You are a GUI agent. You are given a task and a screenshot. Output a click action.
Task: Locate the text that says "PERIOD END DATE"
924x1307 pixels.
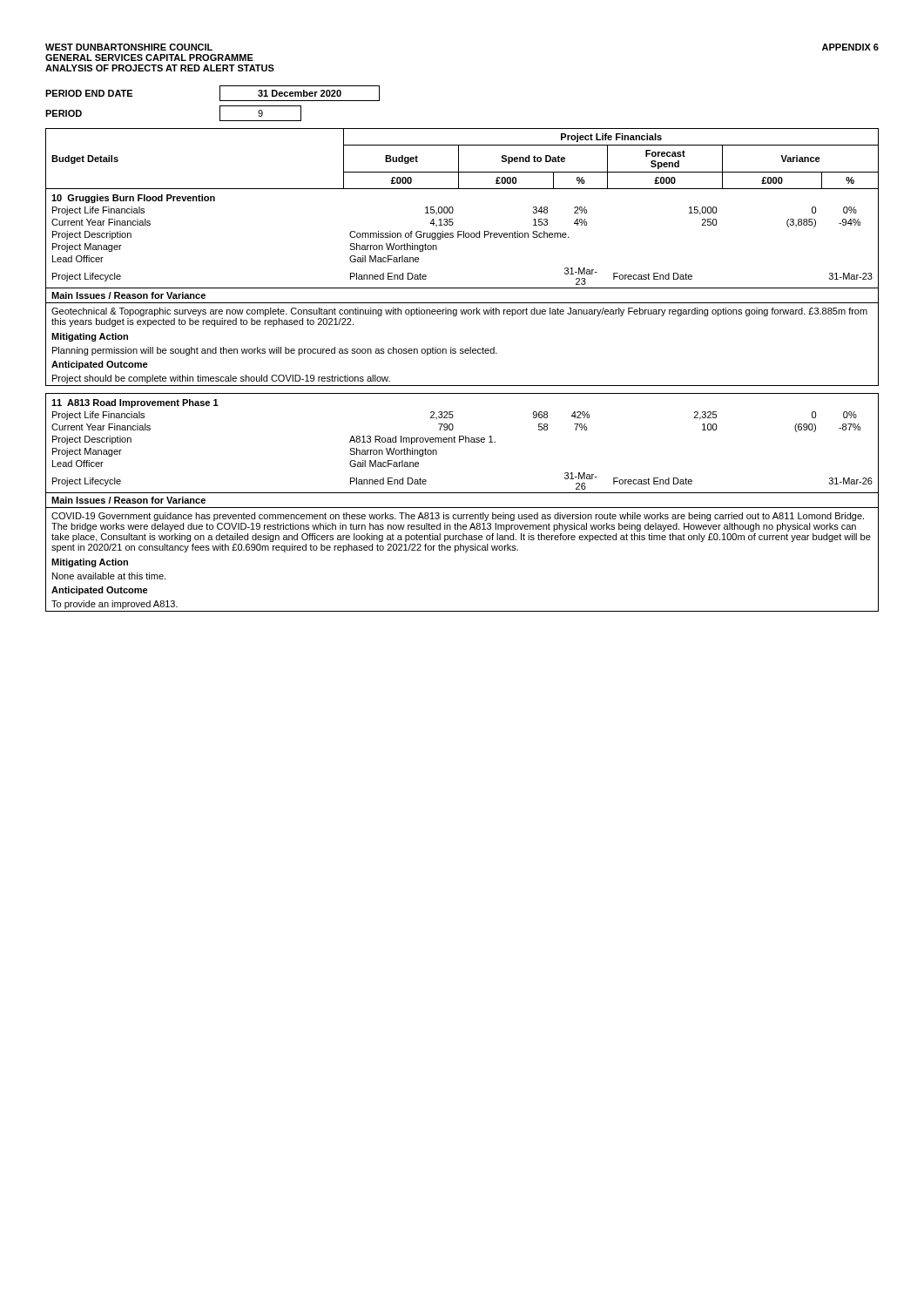(x=89, y=93)
